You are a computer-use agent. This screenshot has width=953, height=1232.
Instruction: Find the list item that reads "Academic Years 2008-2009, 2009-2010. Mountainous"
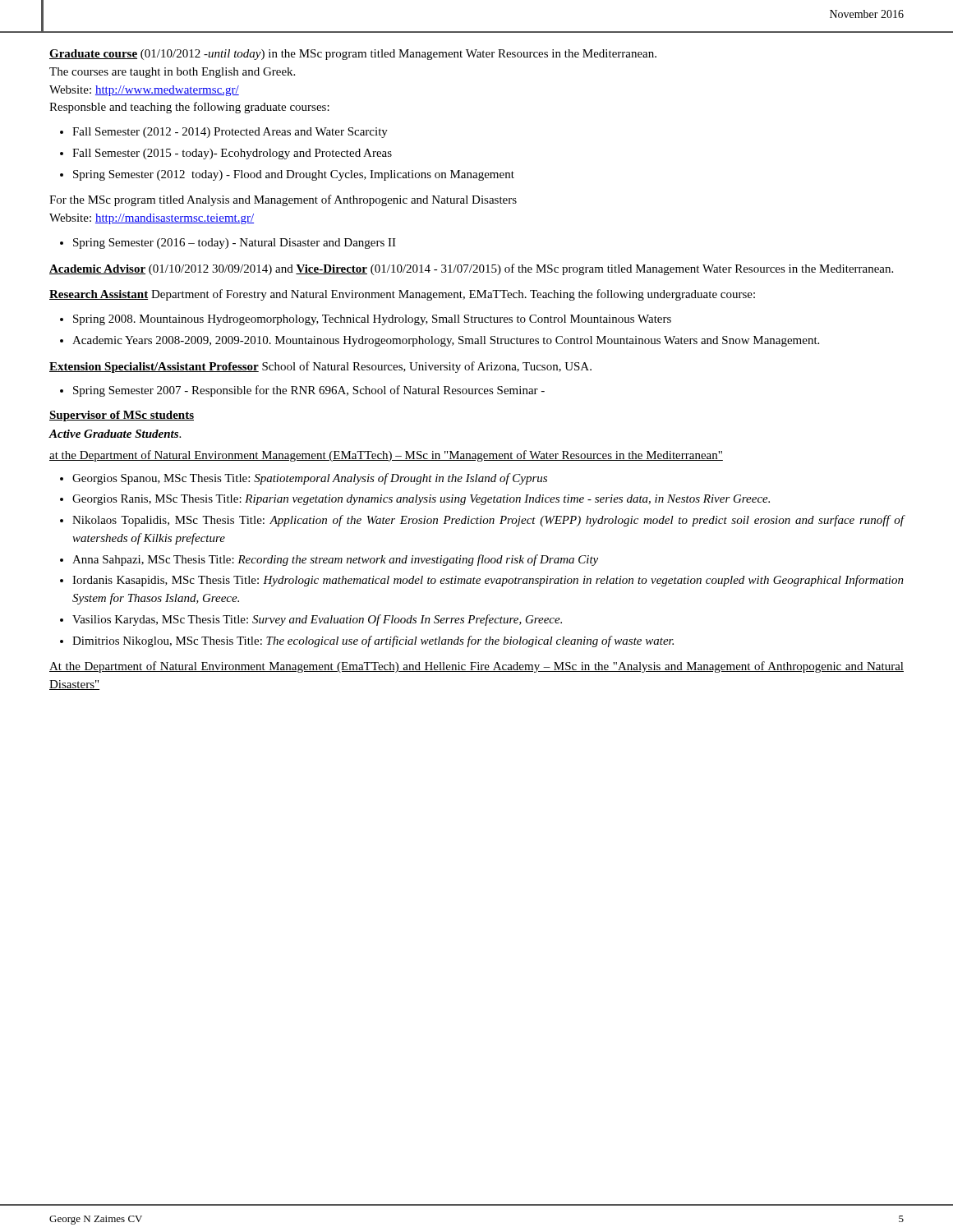point(446,340)
